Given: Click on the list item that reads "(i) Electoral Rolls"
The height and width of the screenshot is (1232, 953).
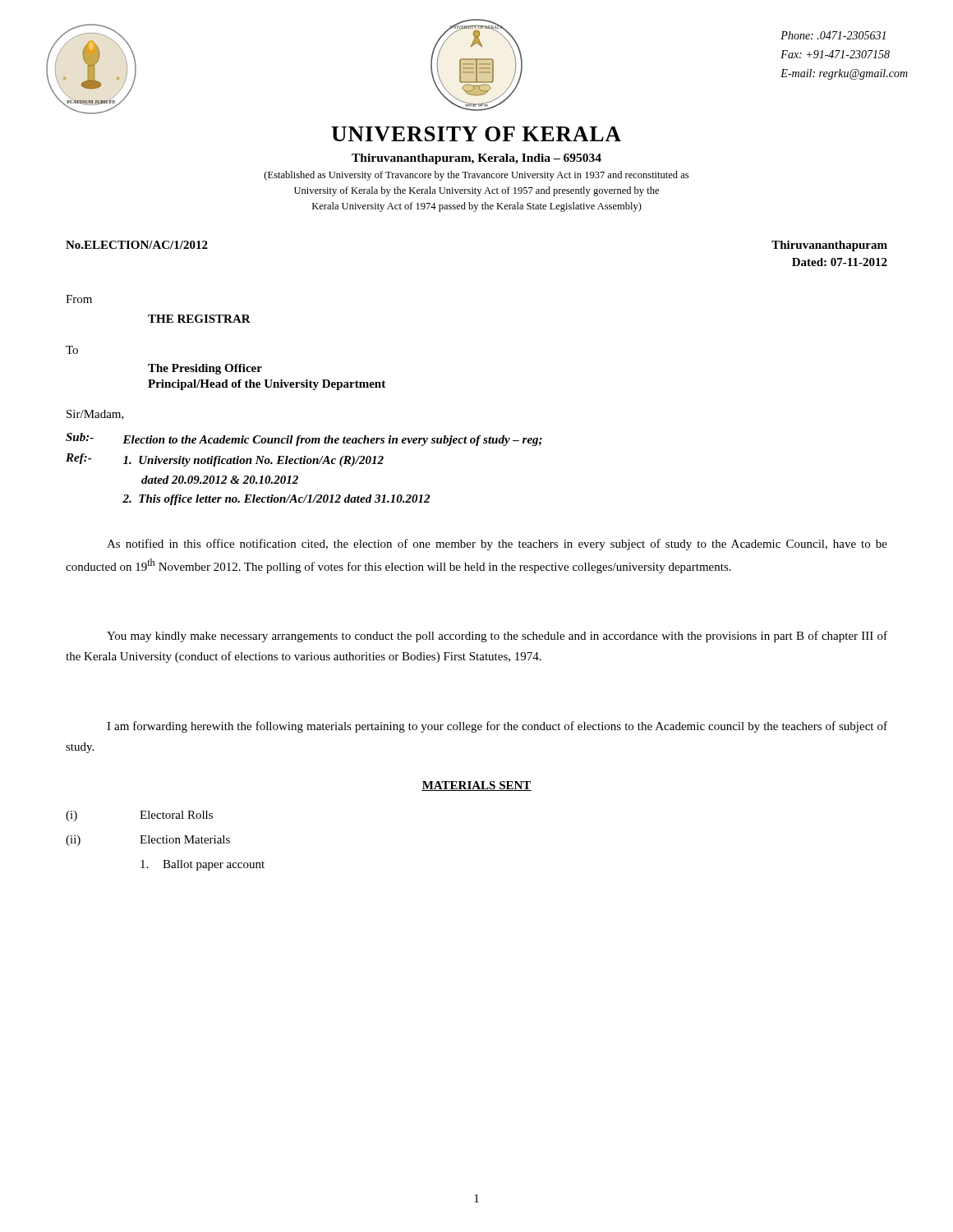Looking at the screenshot, I should coord(140,815).
